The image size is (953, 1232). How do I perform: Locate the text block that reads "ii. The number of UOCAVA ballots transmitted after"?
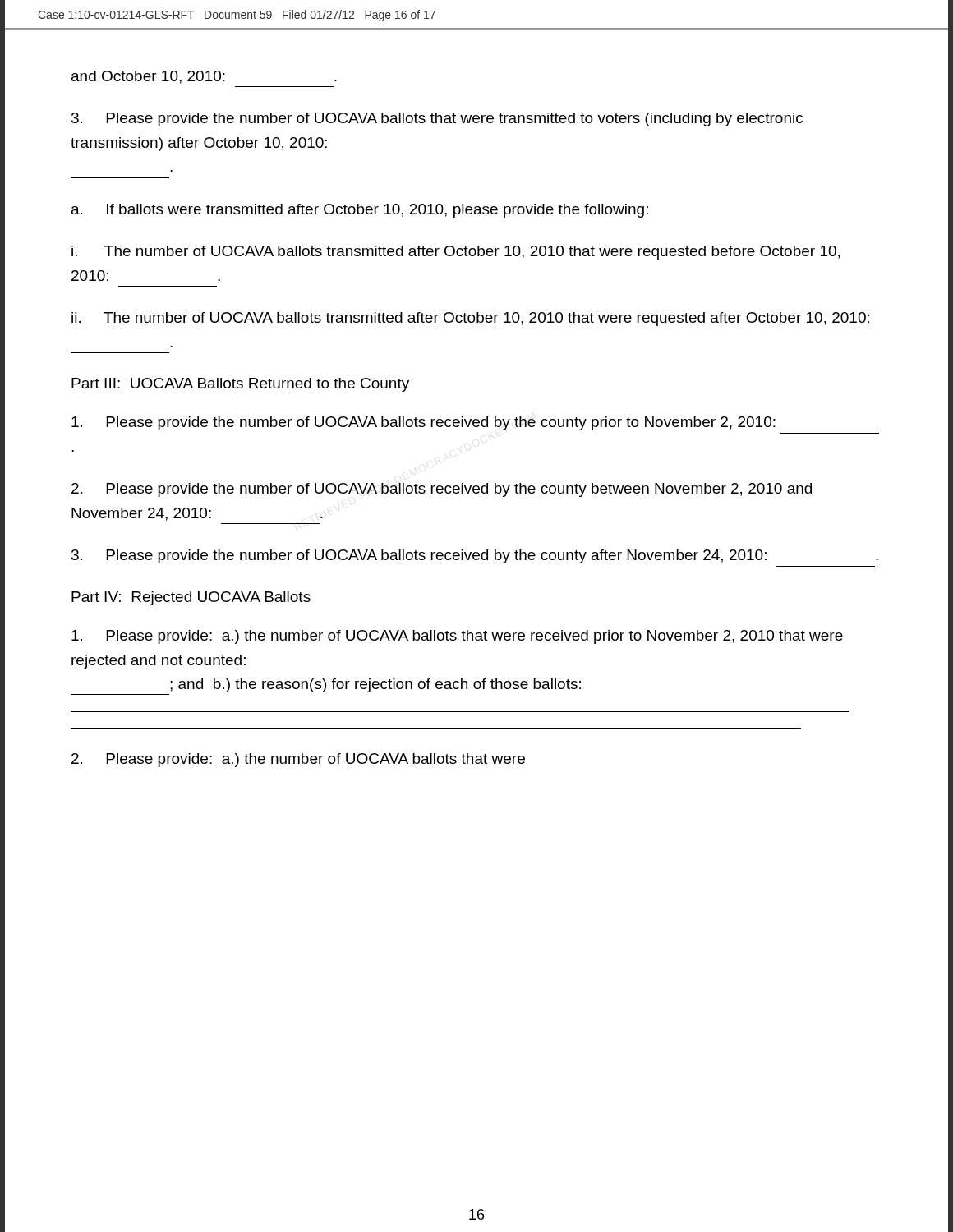(473, 331)
